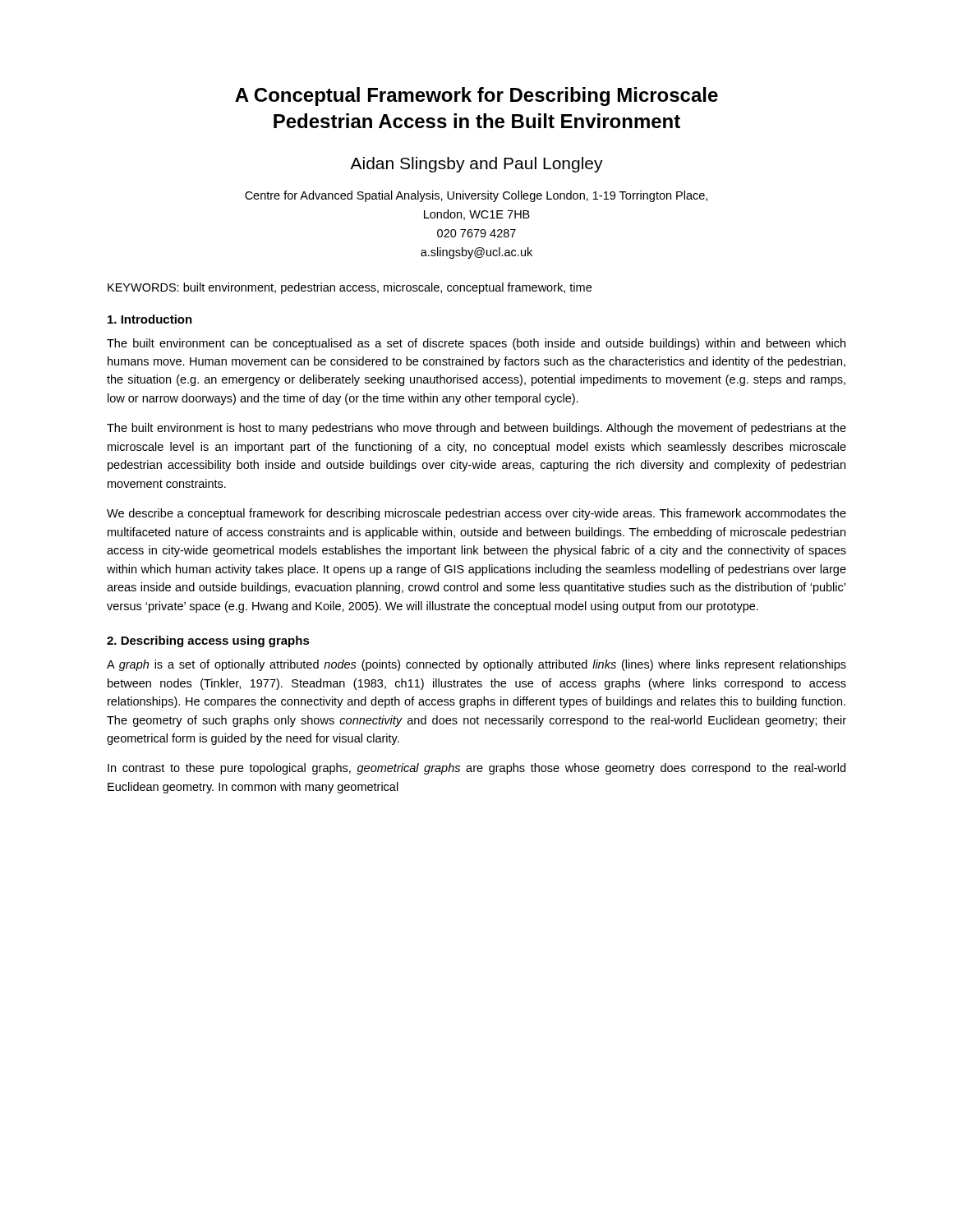Find the text block that reads "The built environment is host to"
Viewport: 953px width, 1232px height.
click(476, 456)
